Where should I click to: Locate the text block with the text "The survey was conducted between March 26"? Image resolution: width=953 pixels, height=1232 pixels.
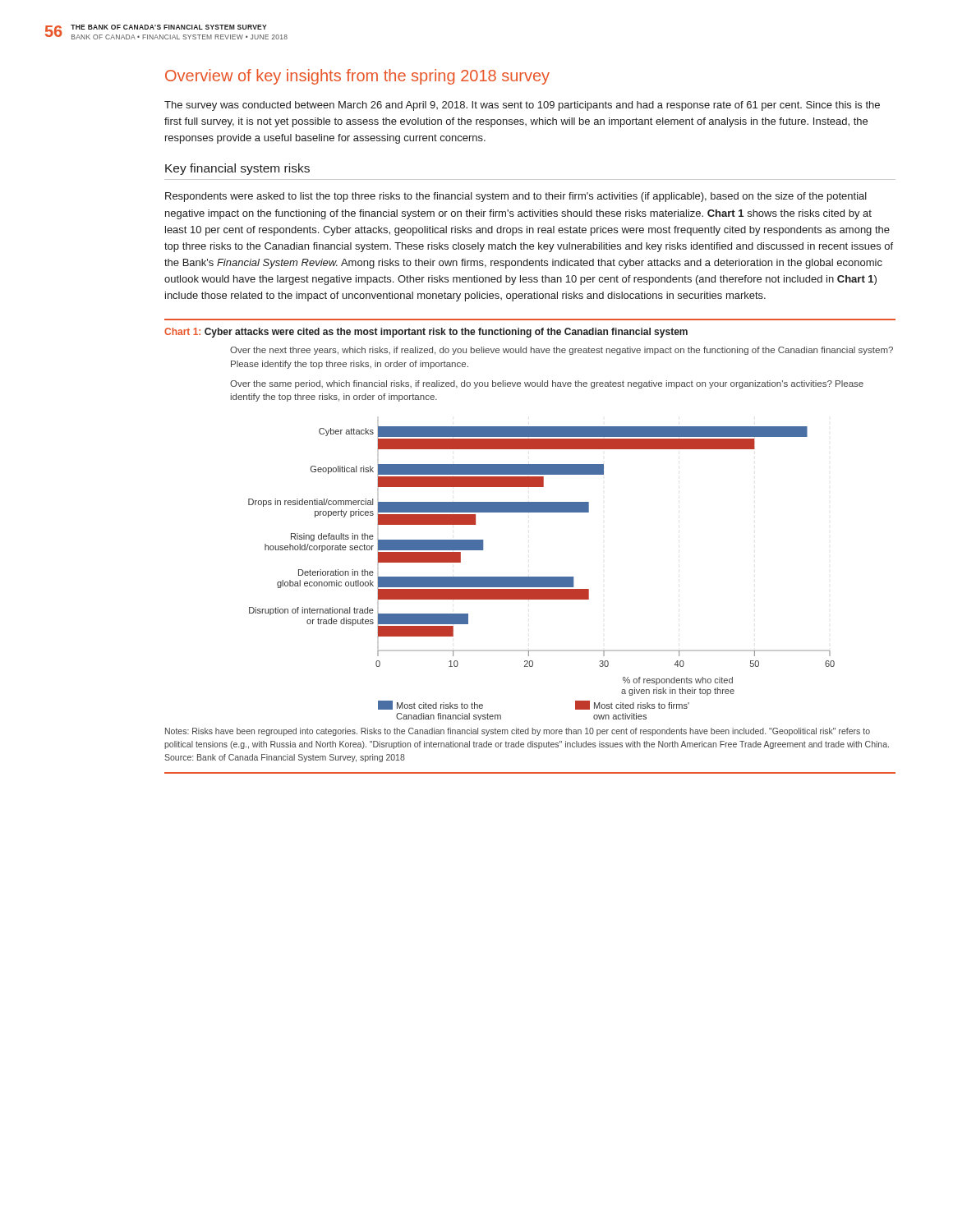[530, 122]
